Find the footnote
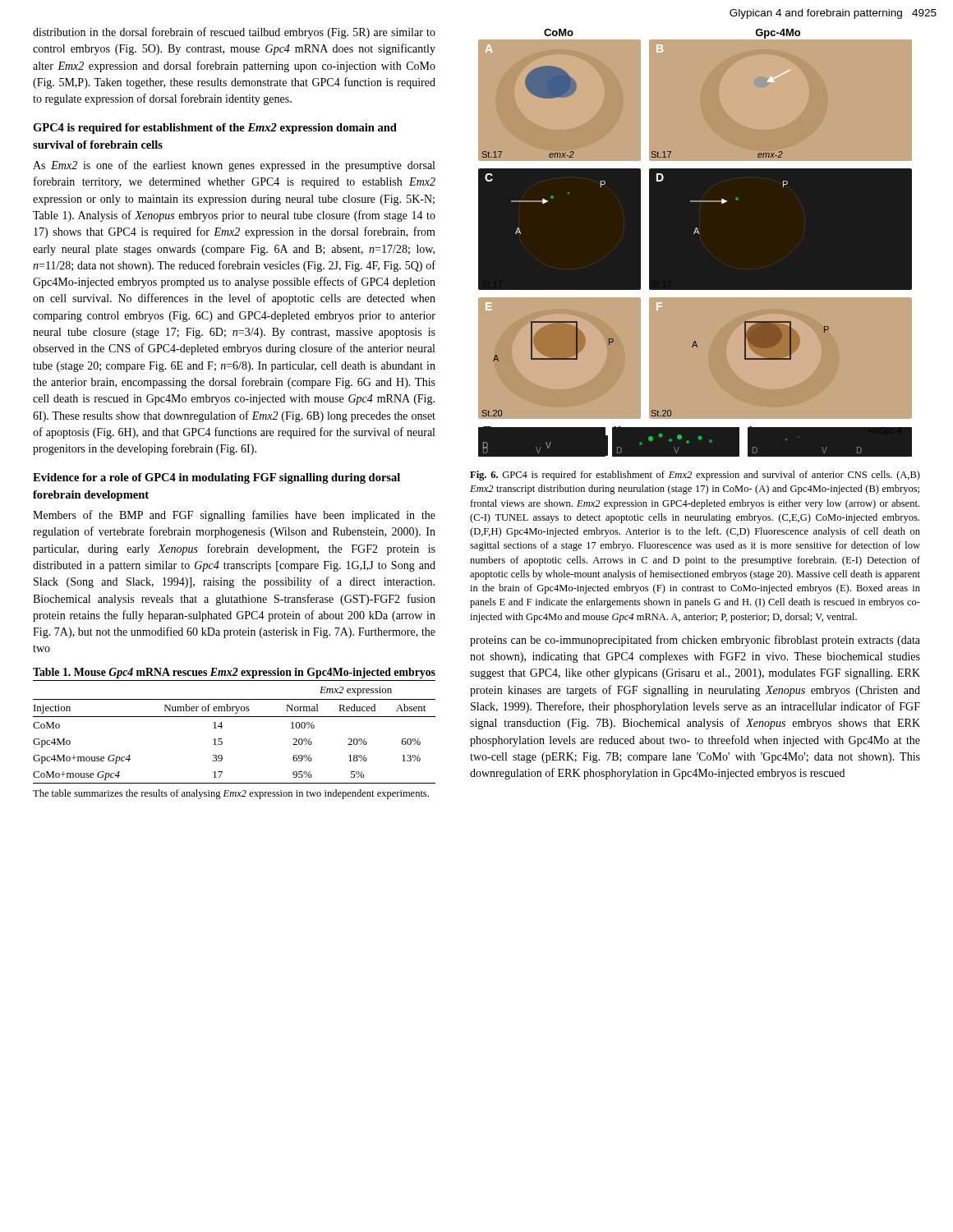The image size is (953, 1232). coord(231,793)
